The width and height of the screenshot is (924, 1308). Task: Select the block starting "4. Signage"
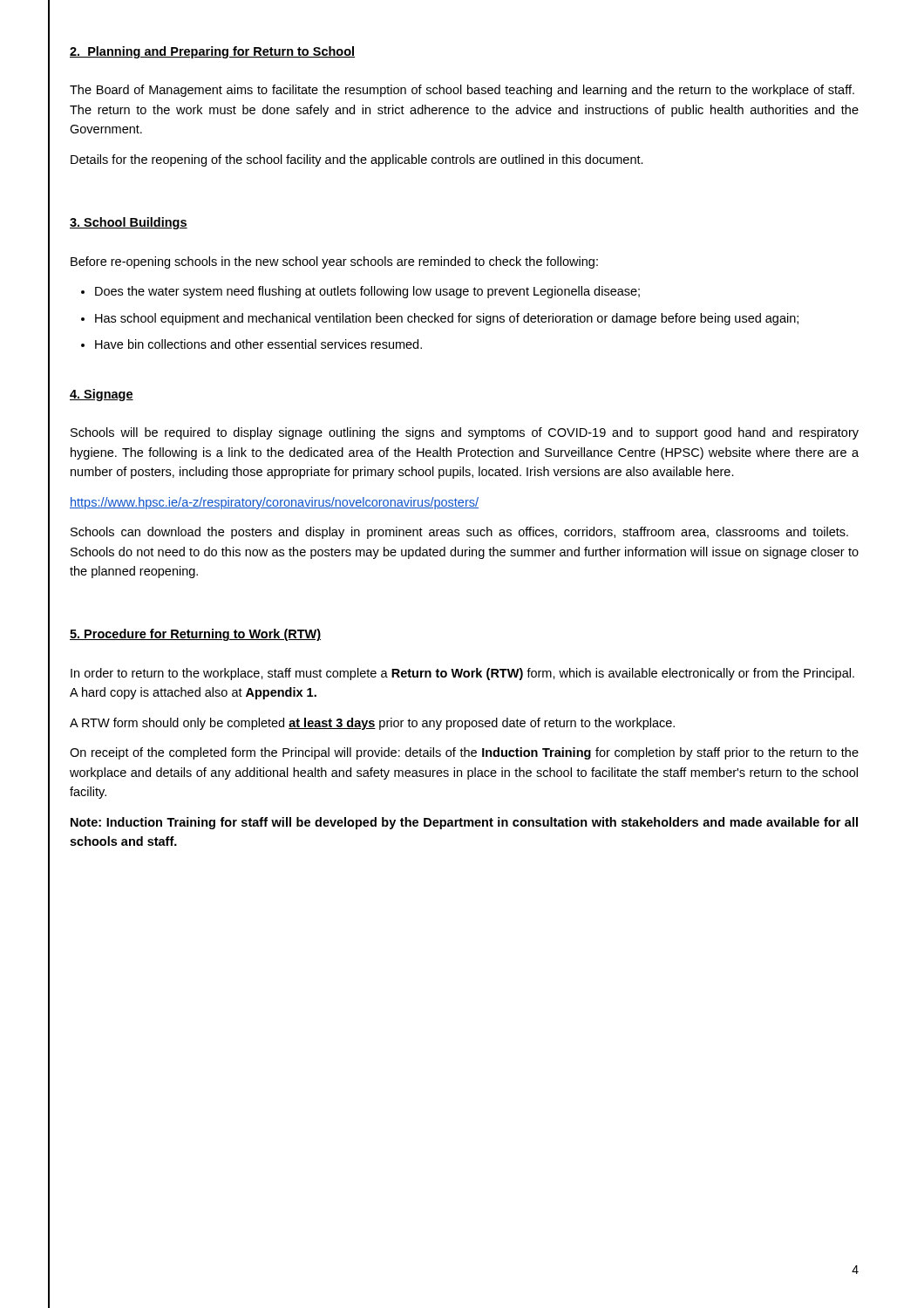point(101,394)
